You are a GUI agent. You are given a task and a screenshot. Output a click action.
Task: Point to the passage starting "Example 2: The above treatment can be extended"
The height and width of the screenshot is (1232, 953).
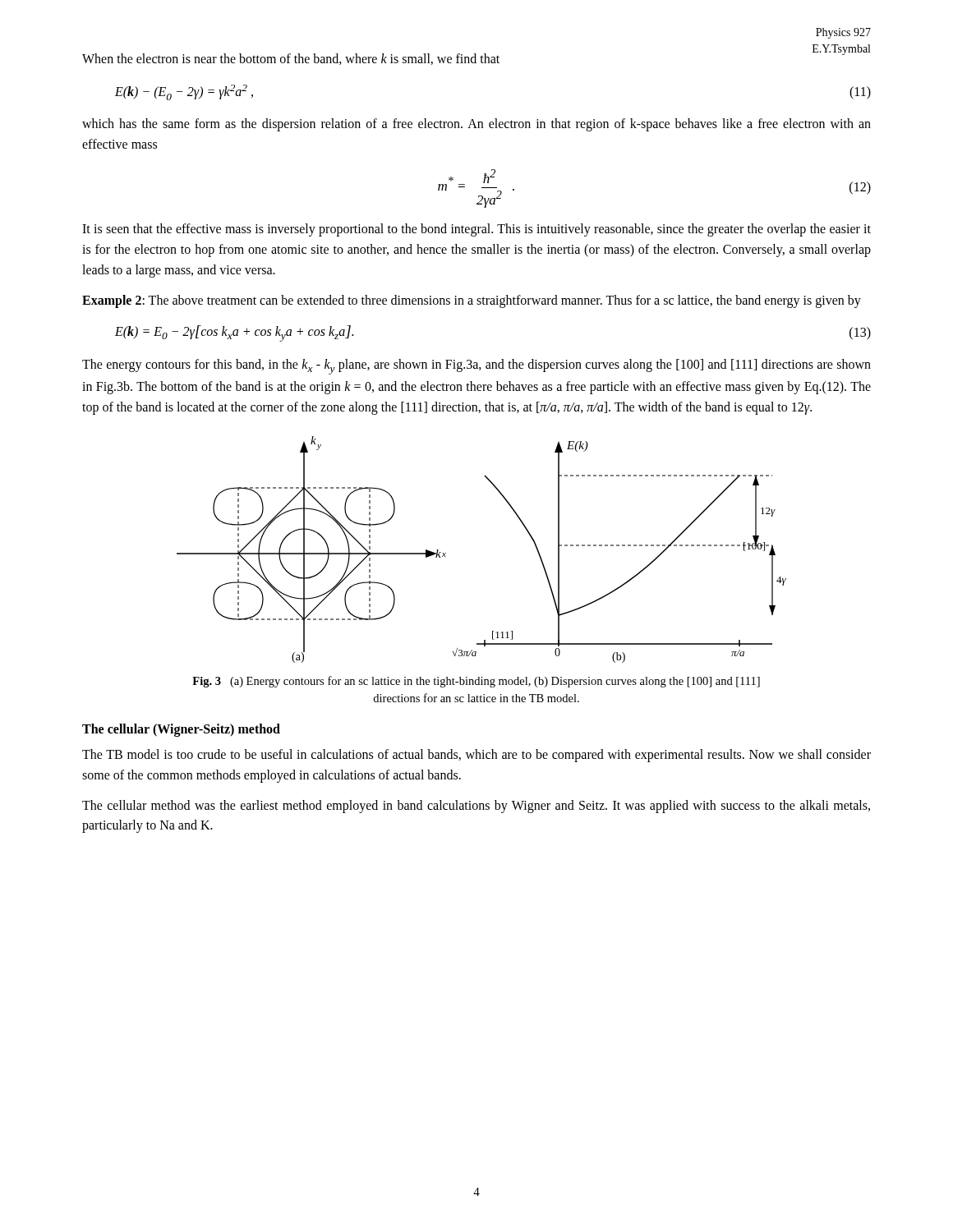[476, 301]
